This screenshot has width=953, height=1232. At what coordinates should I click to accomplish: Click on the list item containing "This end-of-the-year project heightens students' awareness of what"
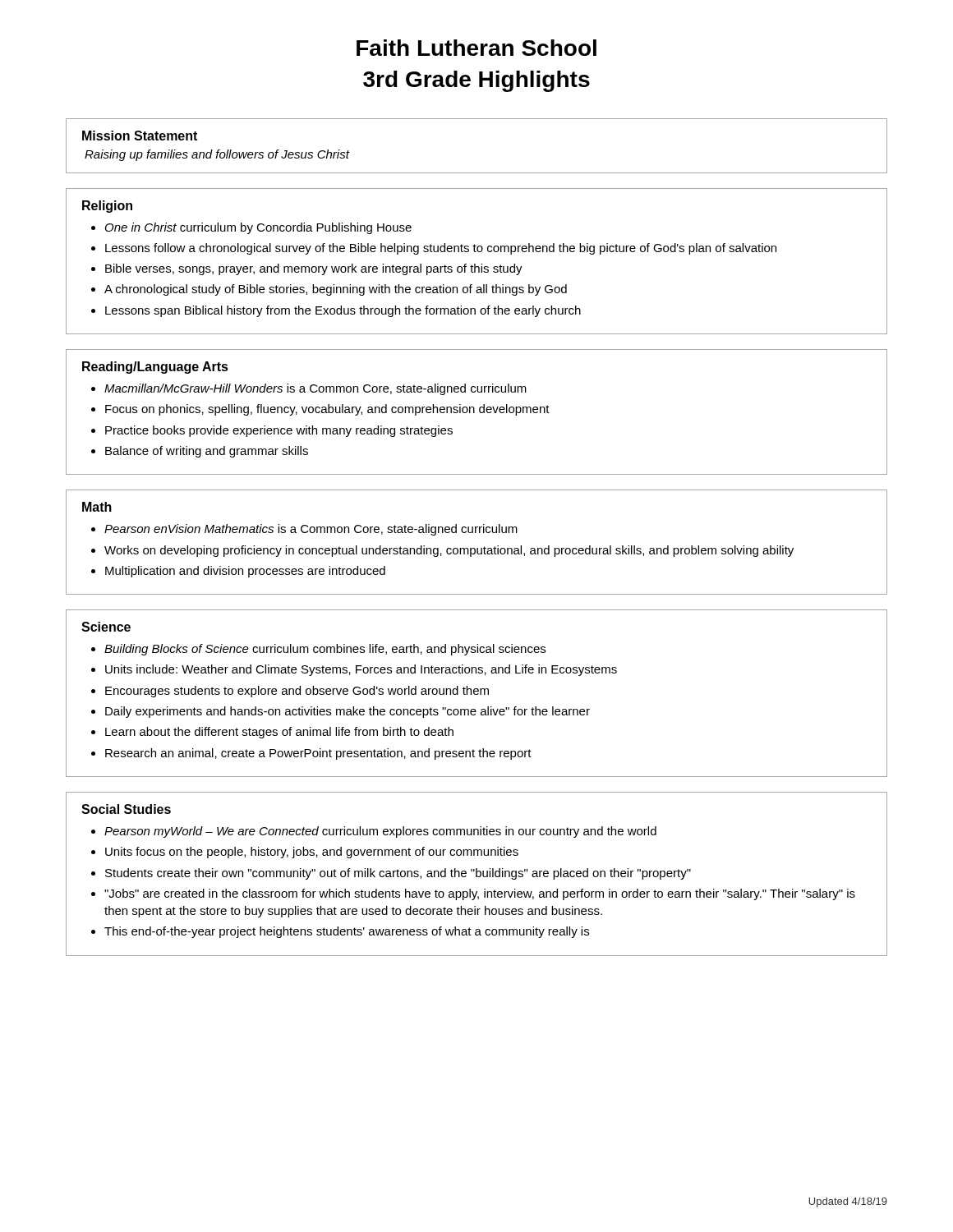pyautogui.click(x=347, y=931)
